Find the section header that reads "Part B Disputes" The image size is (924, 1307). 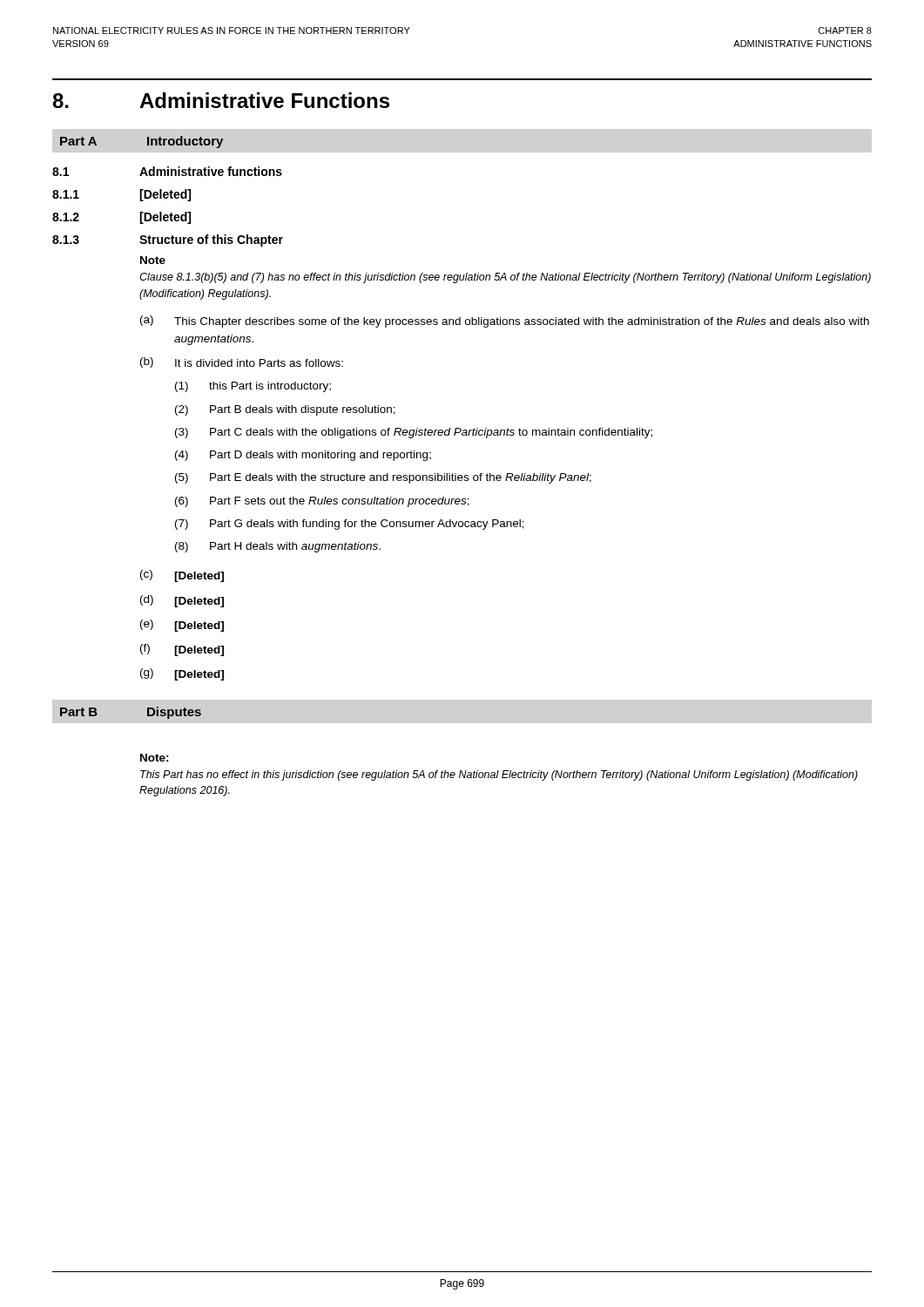pyautogui.click(x=72, y=712)
